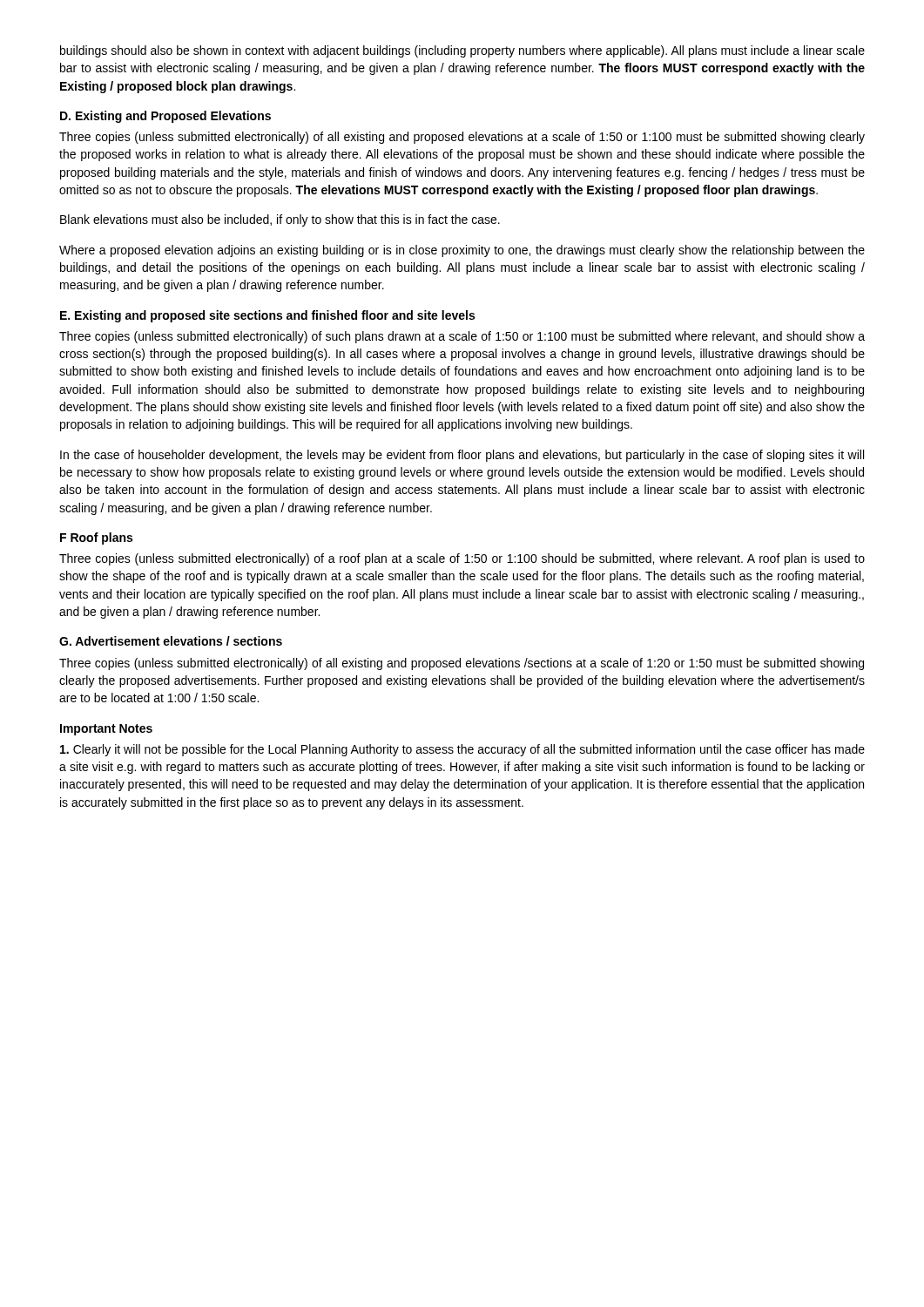The height and width of the screenshot is (1307, 924).
Task: Point to the element starting "Clearly it will"
Action: [462, 776]
